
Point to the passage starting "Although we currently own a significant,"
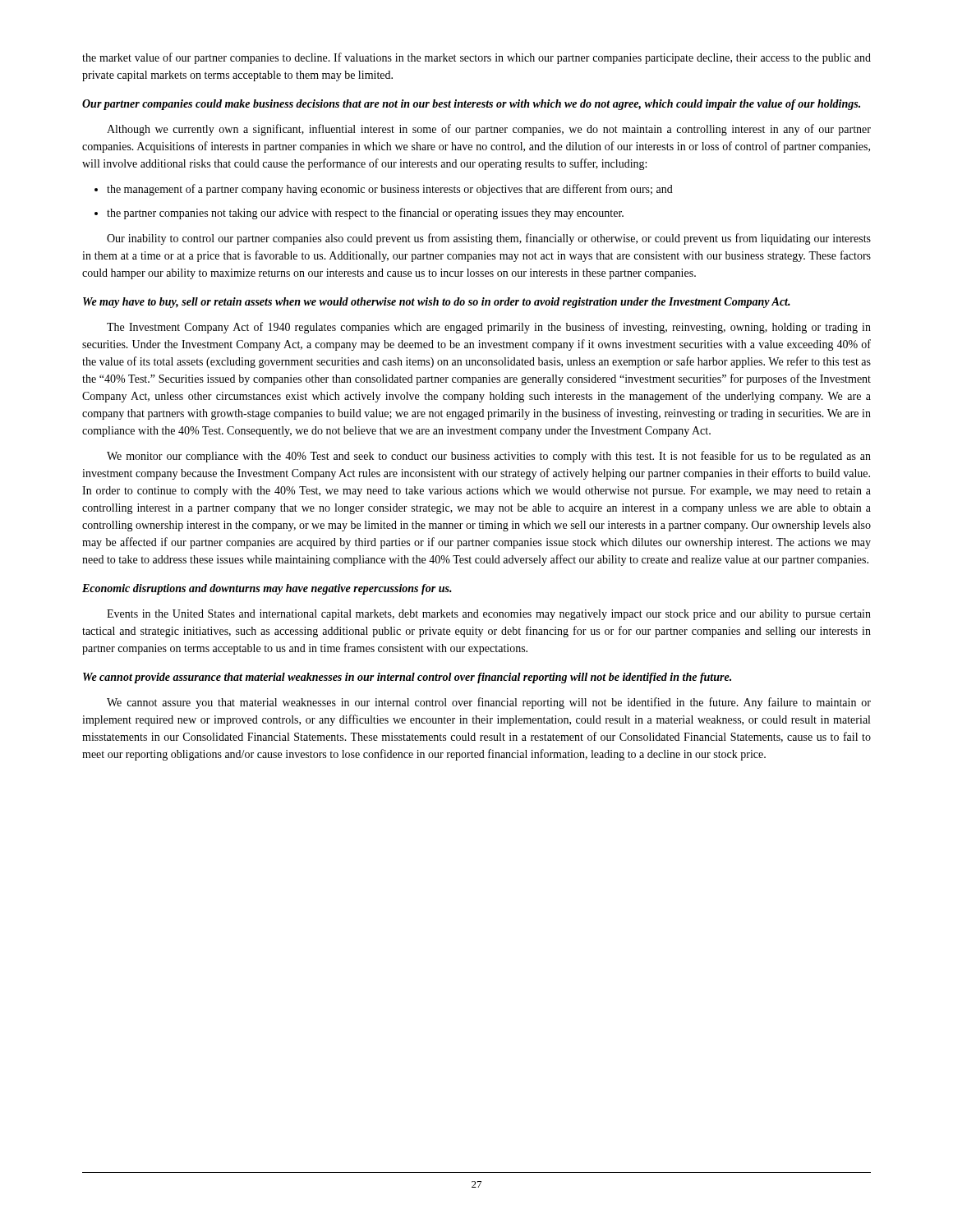(x=476, y=147)
